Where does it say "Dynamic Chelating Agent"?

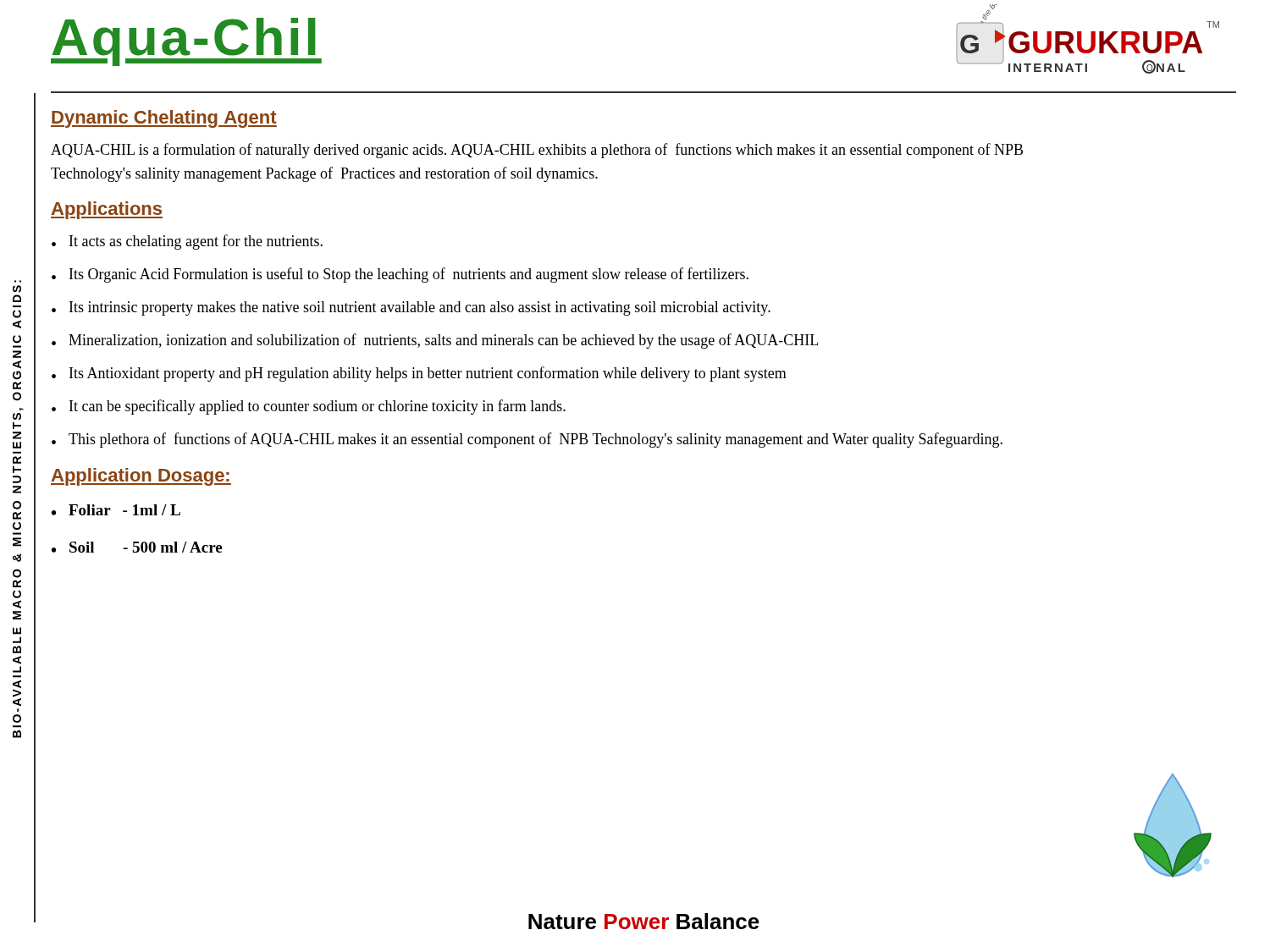[164, 117]
